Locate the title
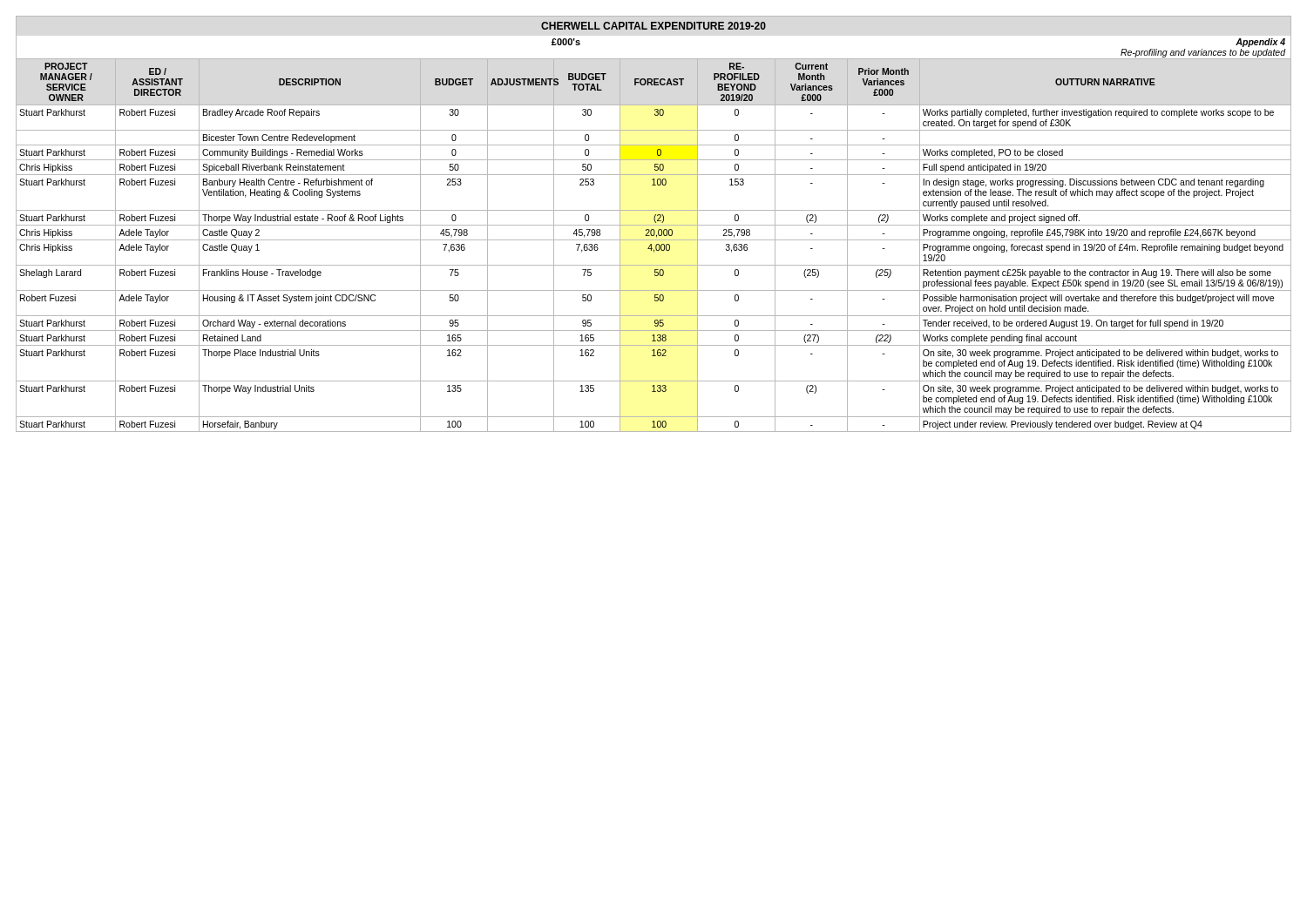The width and height of the screenshot is (1307, 924). point(654,26)
